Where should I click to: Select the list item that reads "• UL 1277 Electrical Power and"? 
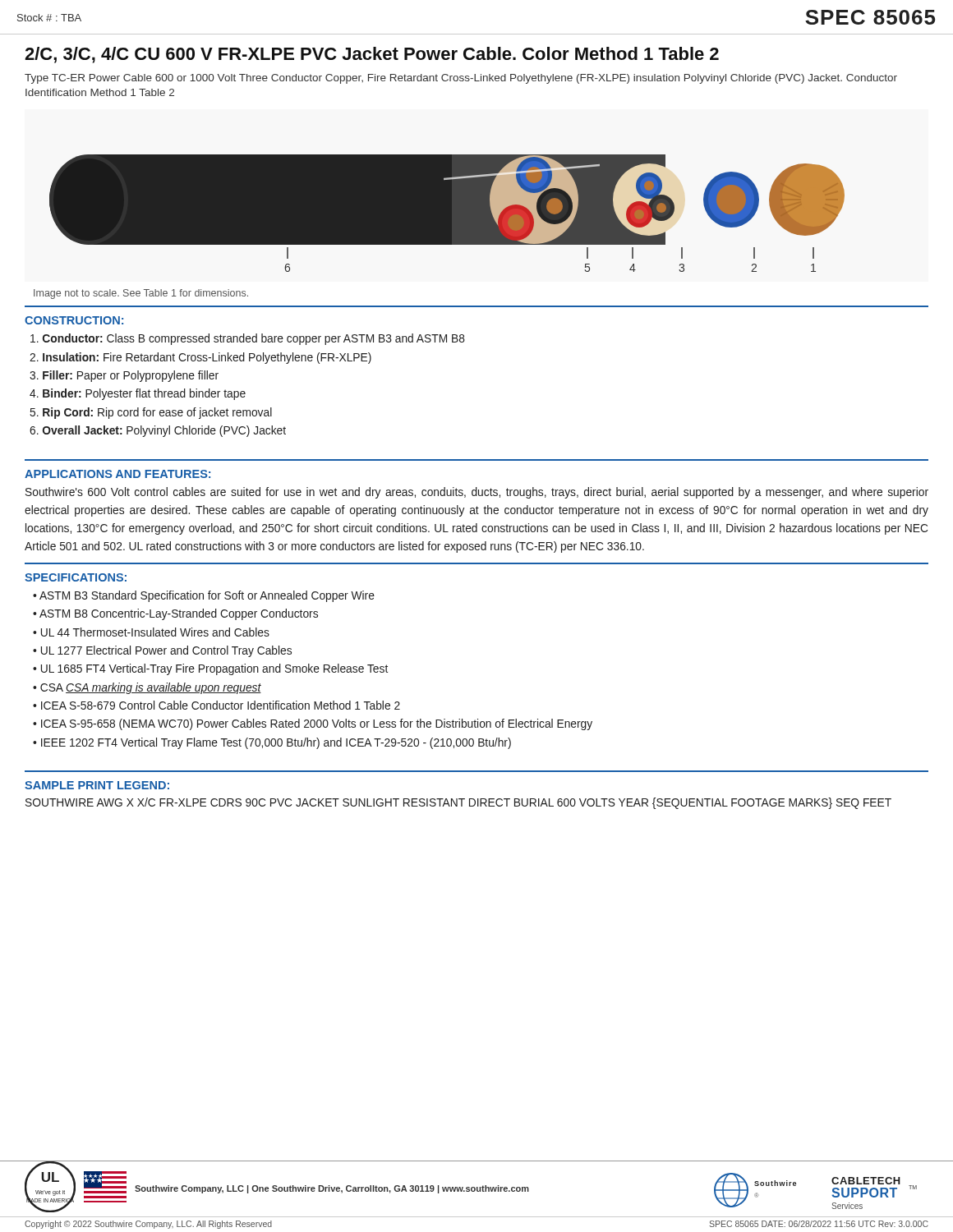(x=163, y=651)
